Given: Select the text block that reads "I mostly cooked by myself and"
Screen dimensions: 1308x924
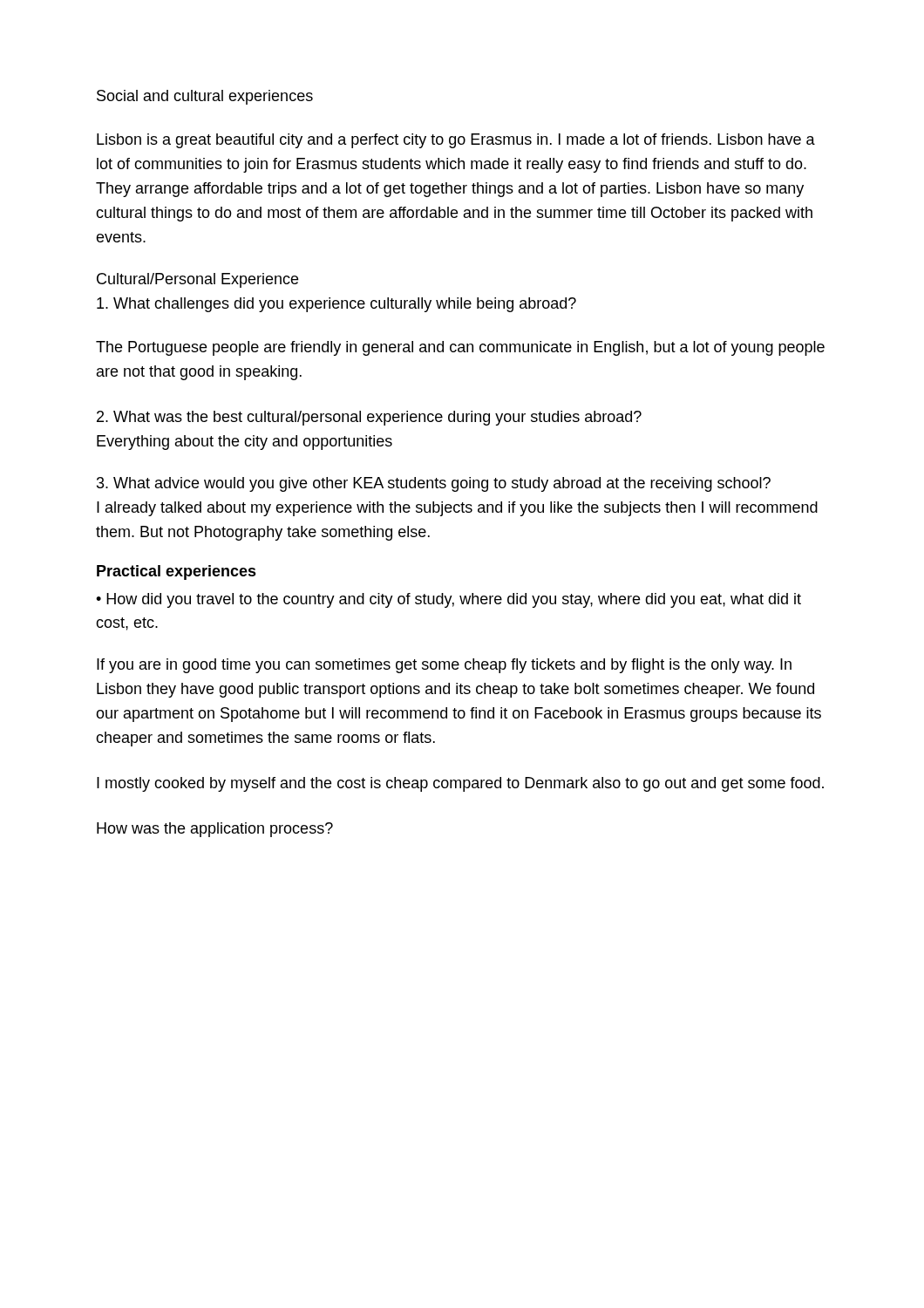Looking at the screenshot, I should (x=460, y=783).
